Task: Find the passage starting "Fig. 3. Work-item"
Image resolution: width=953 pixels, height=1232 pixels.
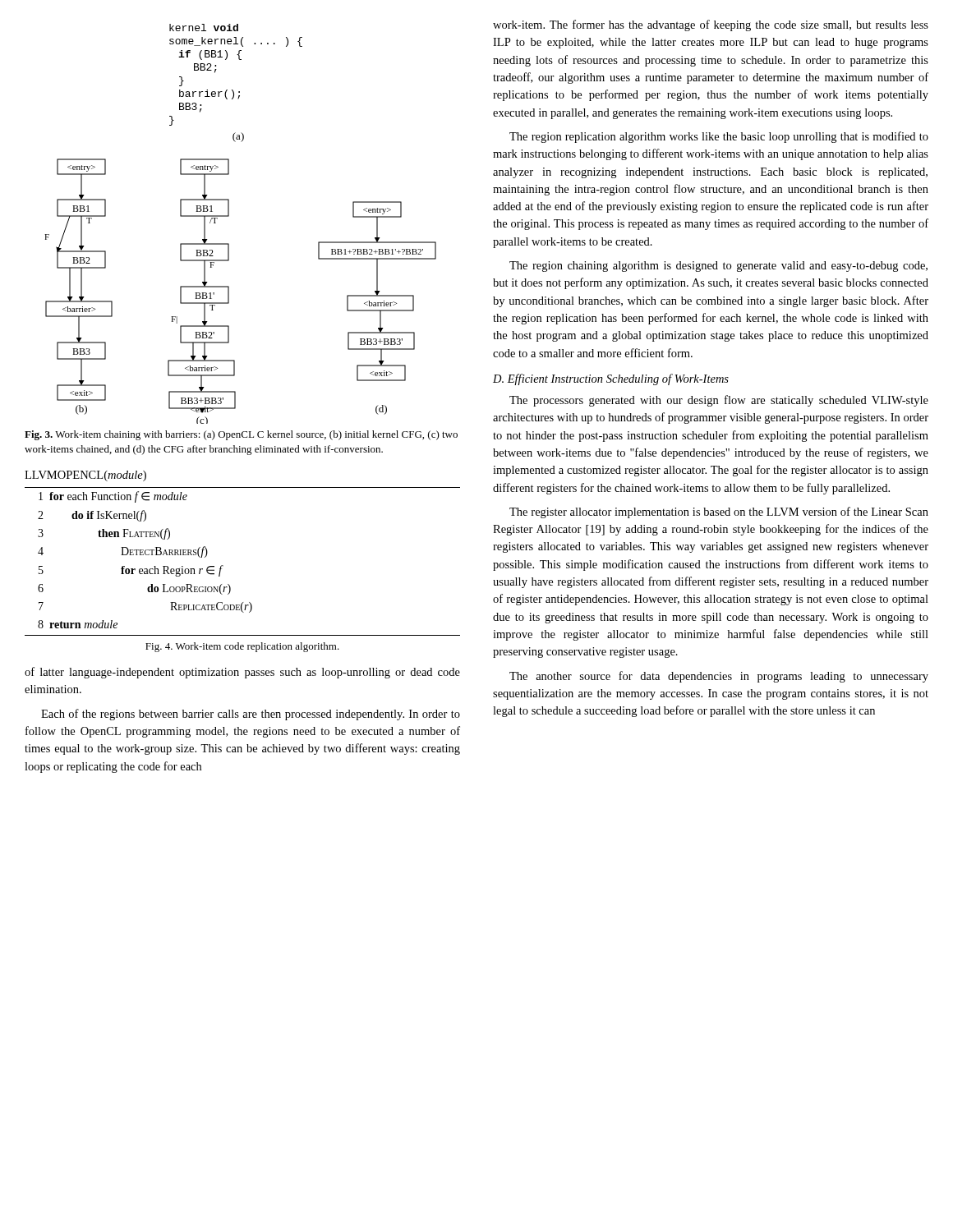Action: pyautogui.click(x=241, y=442)
